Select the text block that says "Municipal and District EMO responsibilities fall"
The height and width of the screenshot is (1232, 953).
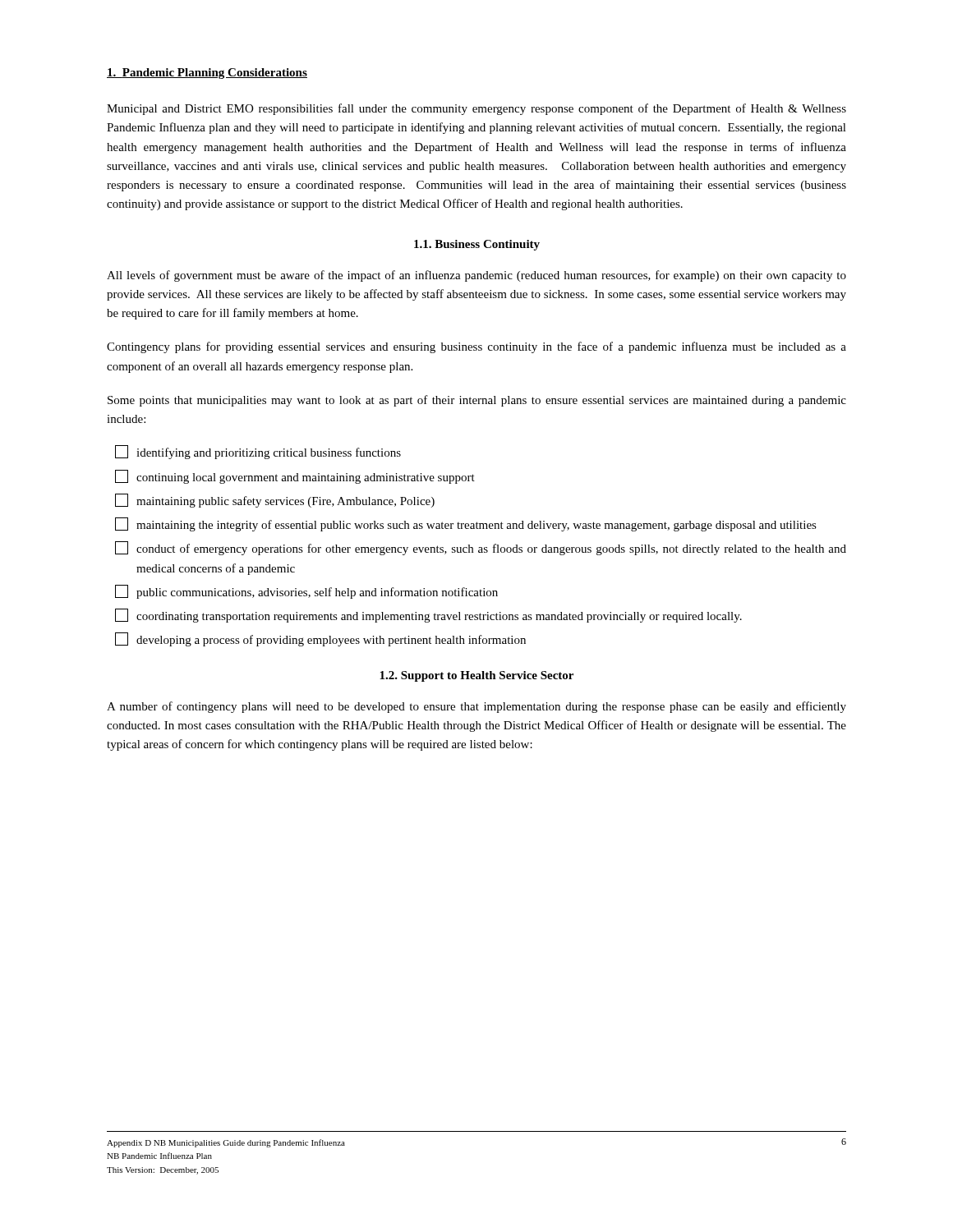click(476, 156)
